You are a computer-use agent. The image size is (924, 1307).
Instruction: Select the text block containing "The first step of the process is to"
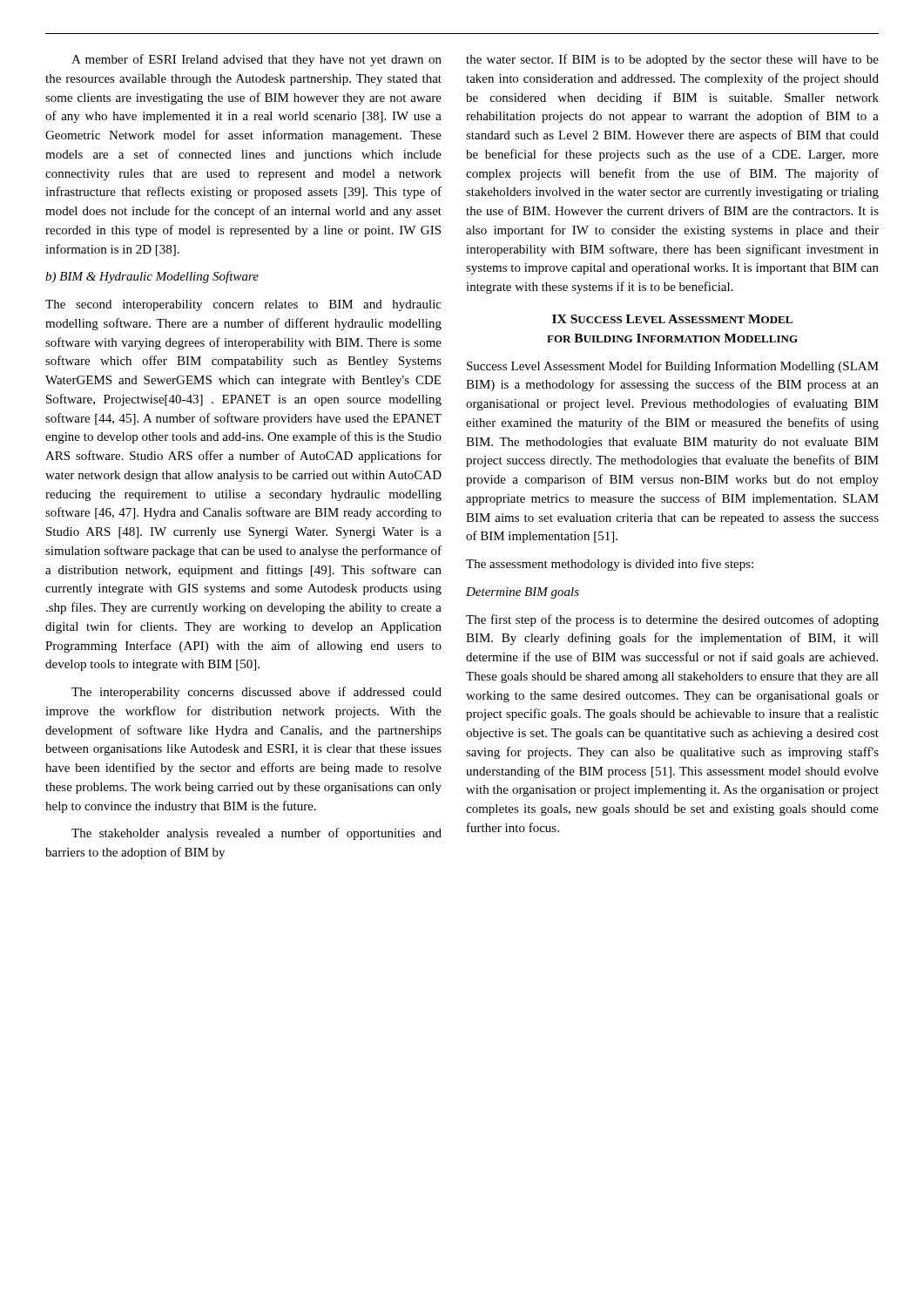[x=672, y=724]
